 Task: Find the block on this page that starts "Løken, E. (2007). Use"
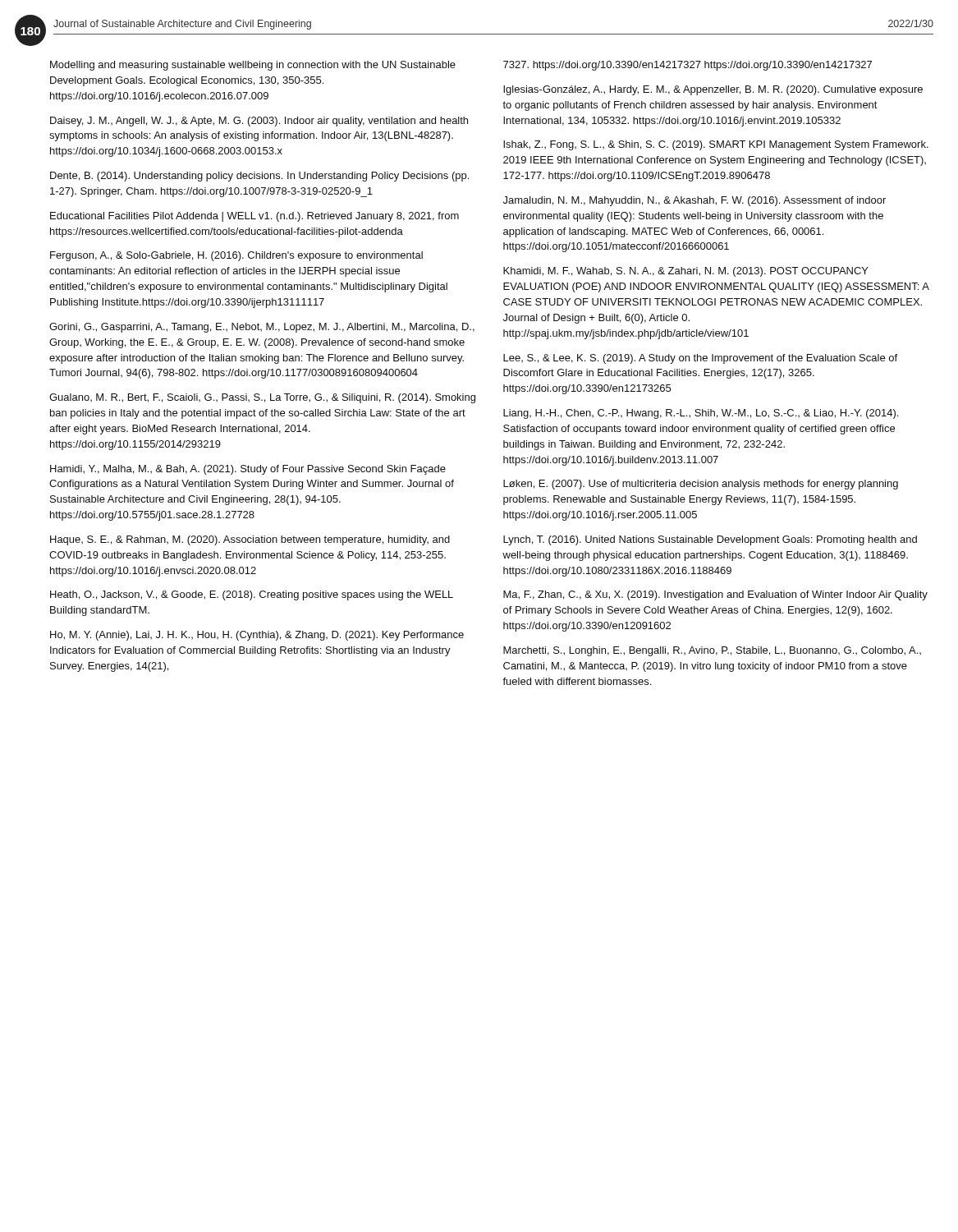(x=701, y=499)
